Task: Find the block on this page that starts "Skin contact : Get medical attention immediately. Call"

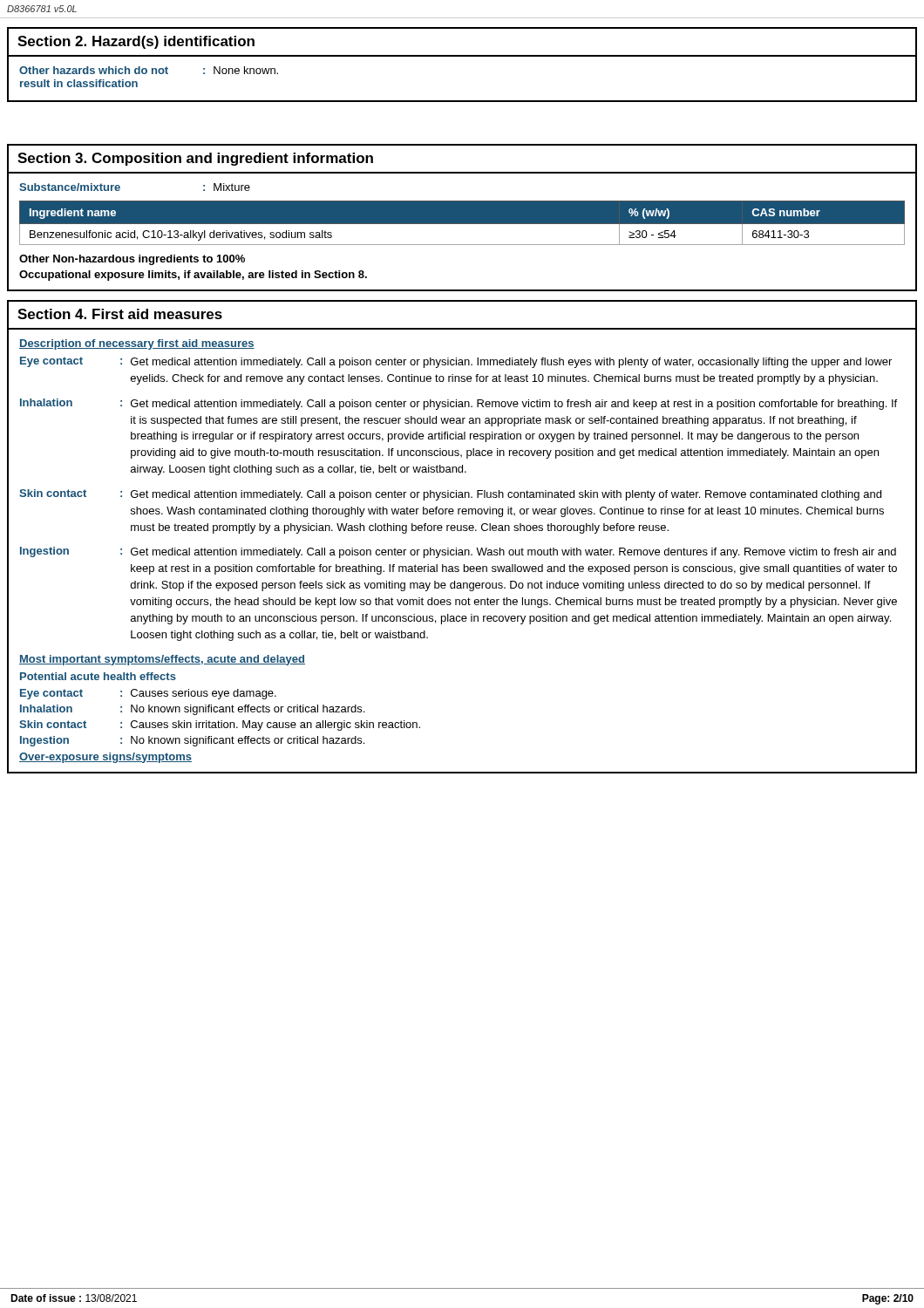Action: coord(462,511)
